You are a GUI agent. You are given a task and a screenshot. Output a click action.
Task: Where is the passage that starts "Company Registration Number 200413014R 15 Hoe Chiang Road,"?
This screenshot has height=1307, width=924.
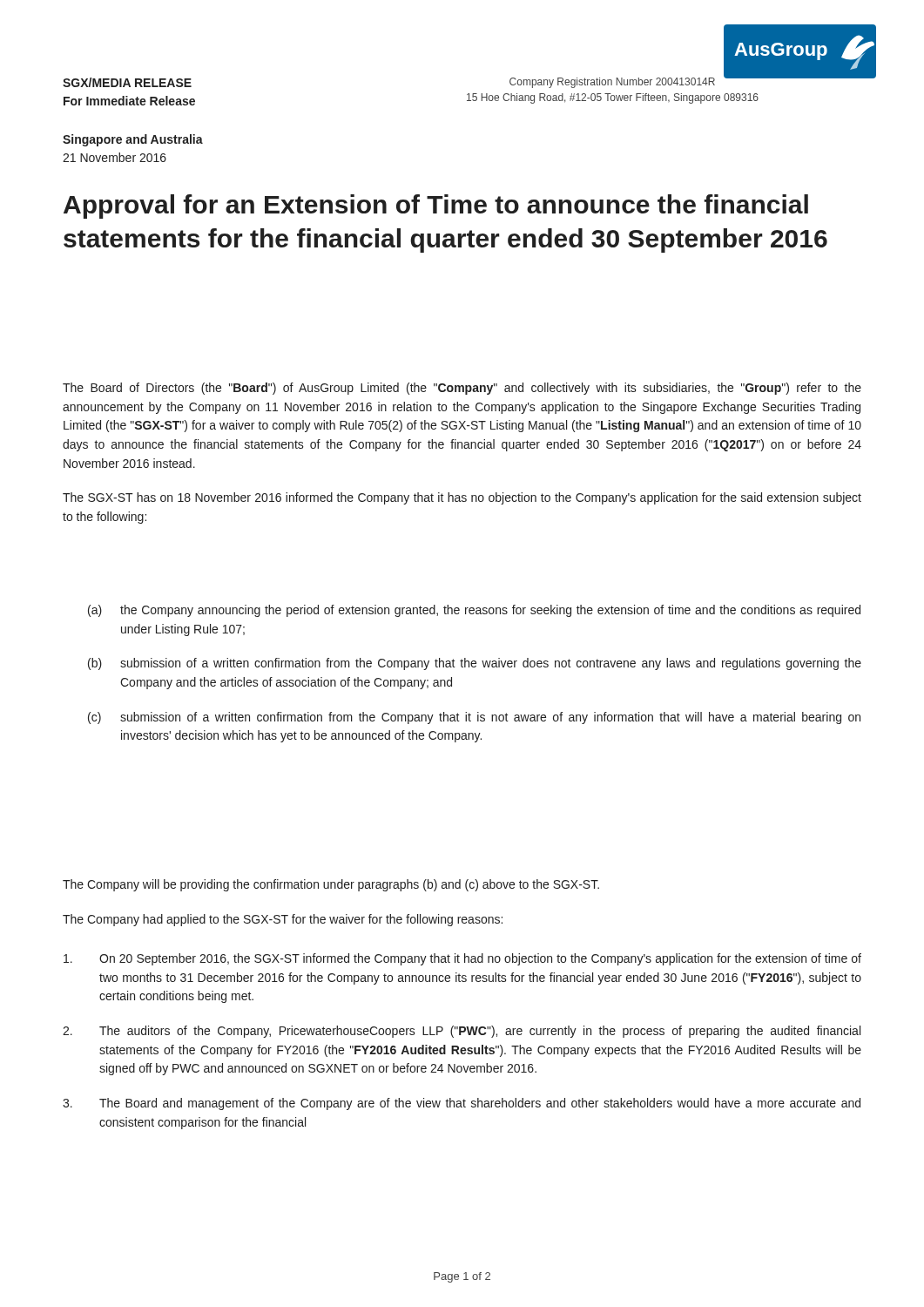point(612,90)
